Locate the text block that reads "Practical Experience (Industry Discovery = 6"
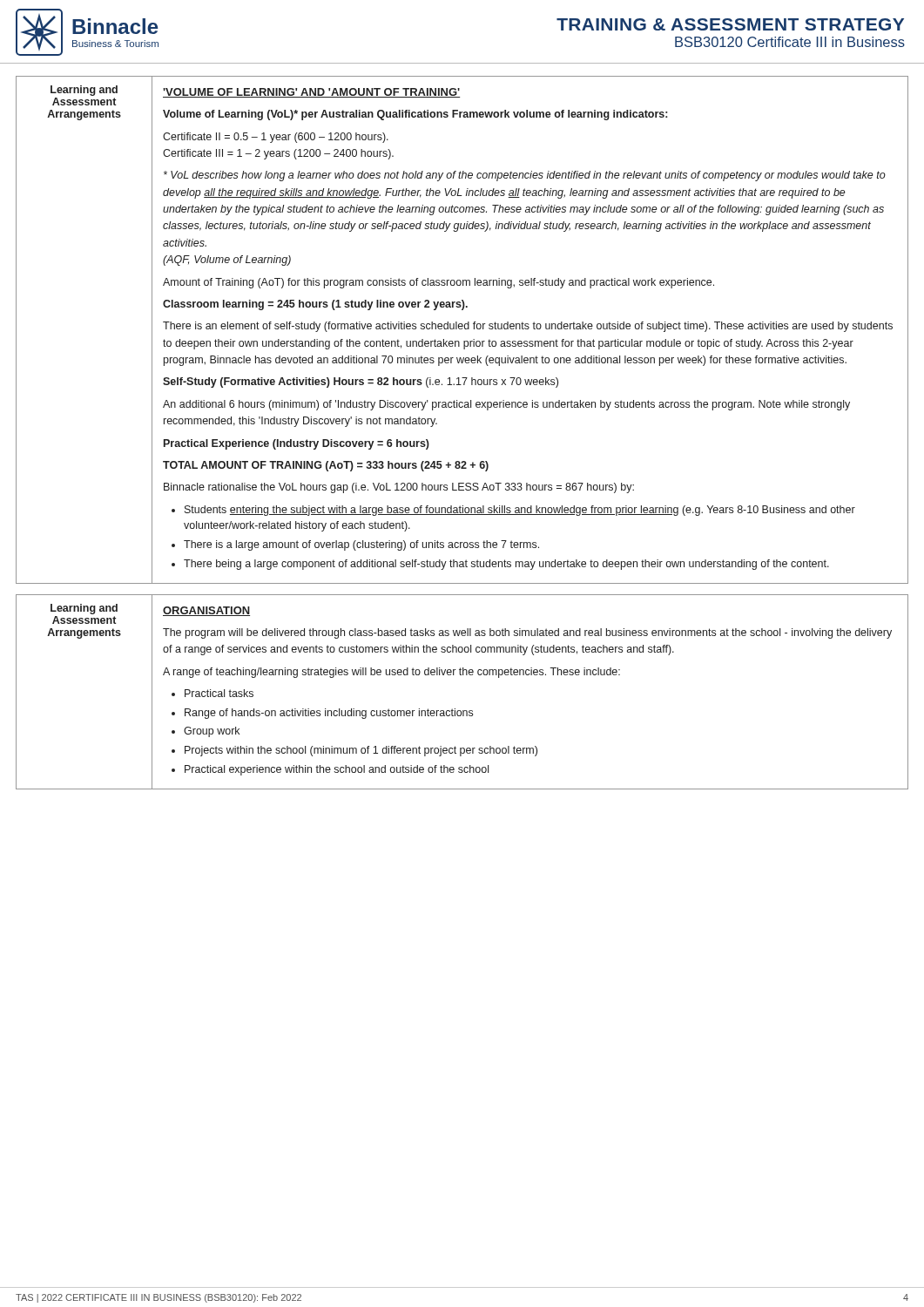Screen dimensions: 1307x924 (297, 444)
